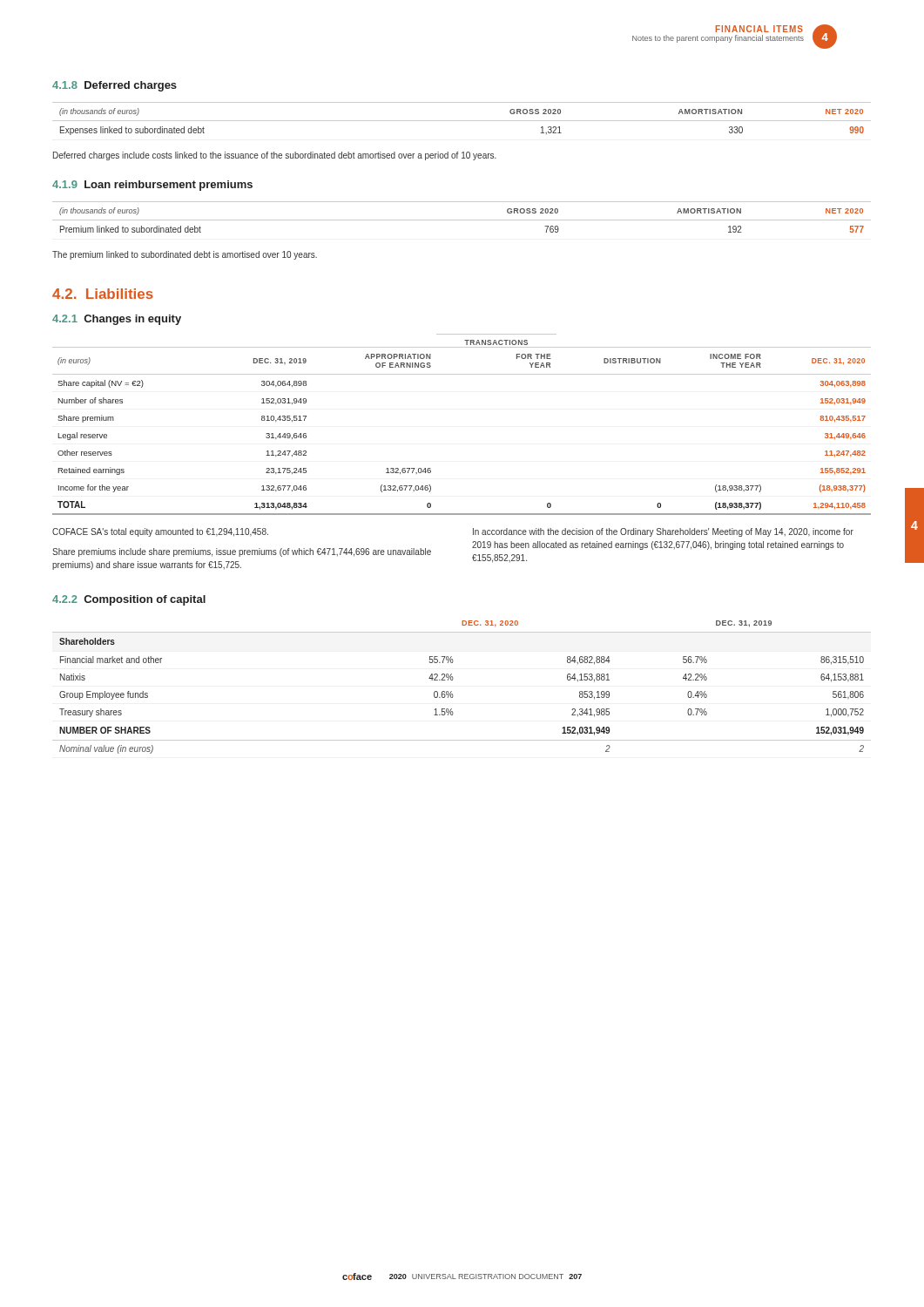
Task: Select the table that reads "Premium linked to"
Action: (462, 220)
